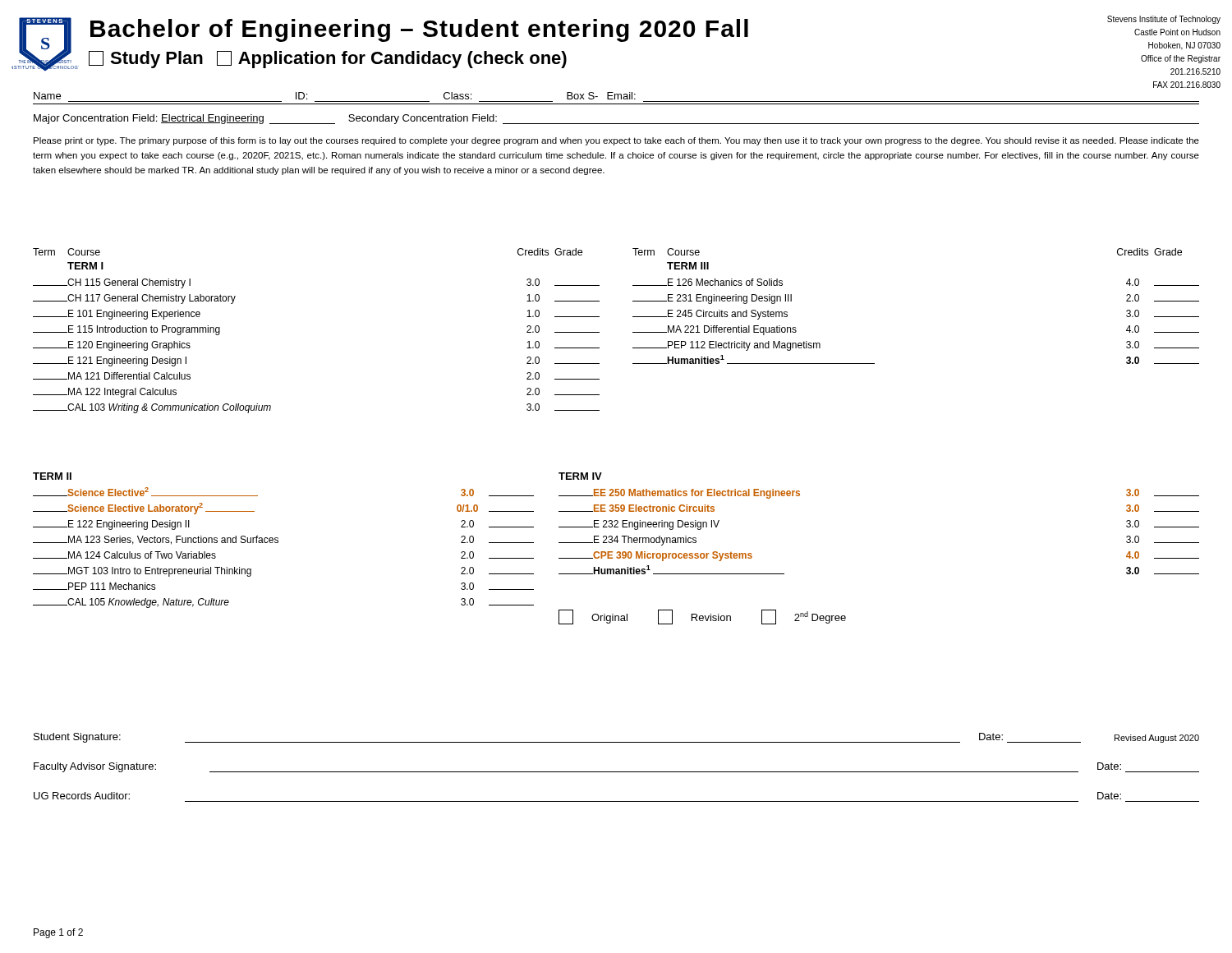Navigate to the text starting "Please print or"

coord(616,155)
